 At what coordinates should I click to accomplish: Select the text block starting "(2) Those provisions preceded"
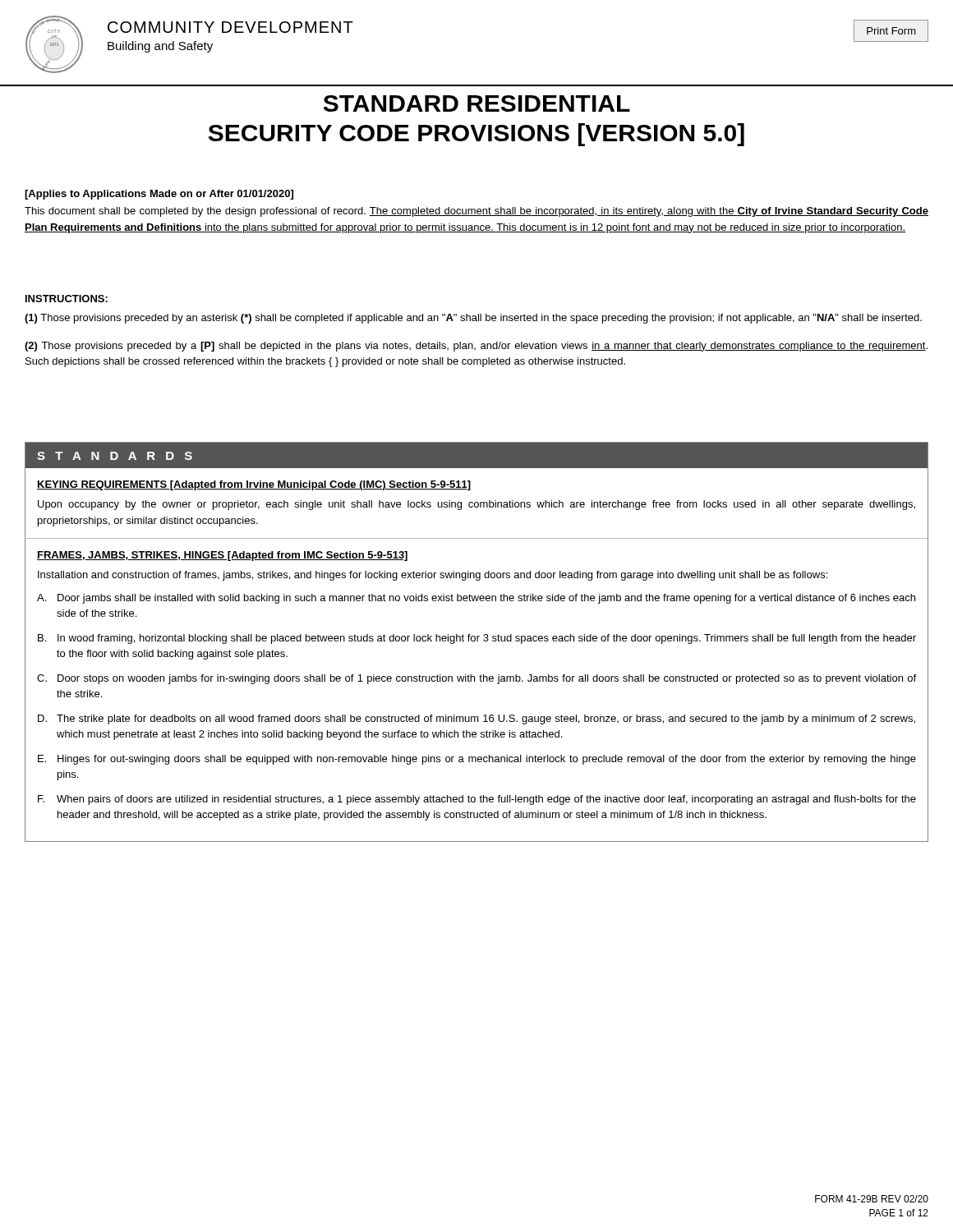476,353
